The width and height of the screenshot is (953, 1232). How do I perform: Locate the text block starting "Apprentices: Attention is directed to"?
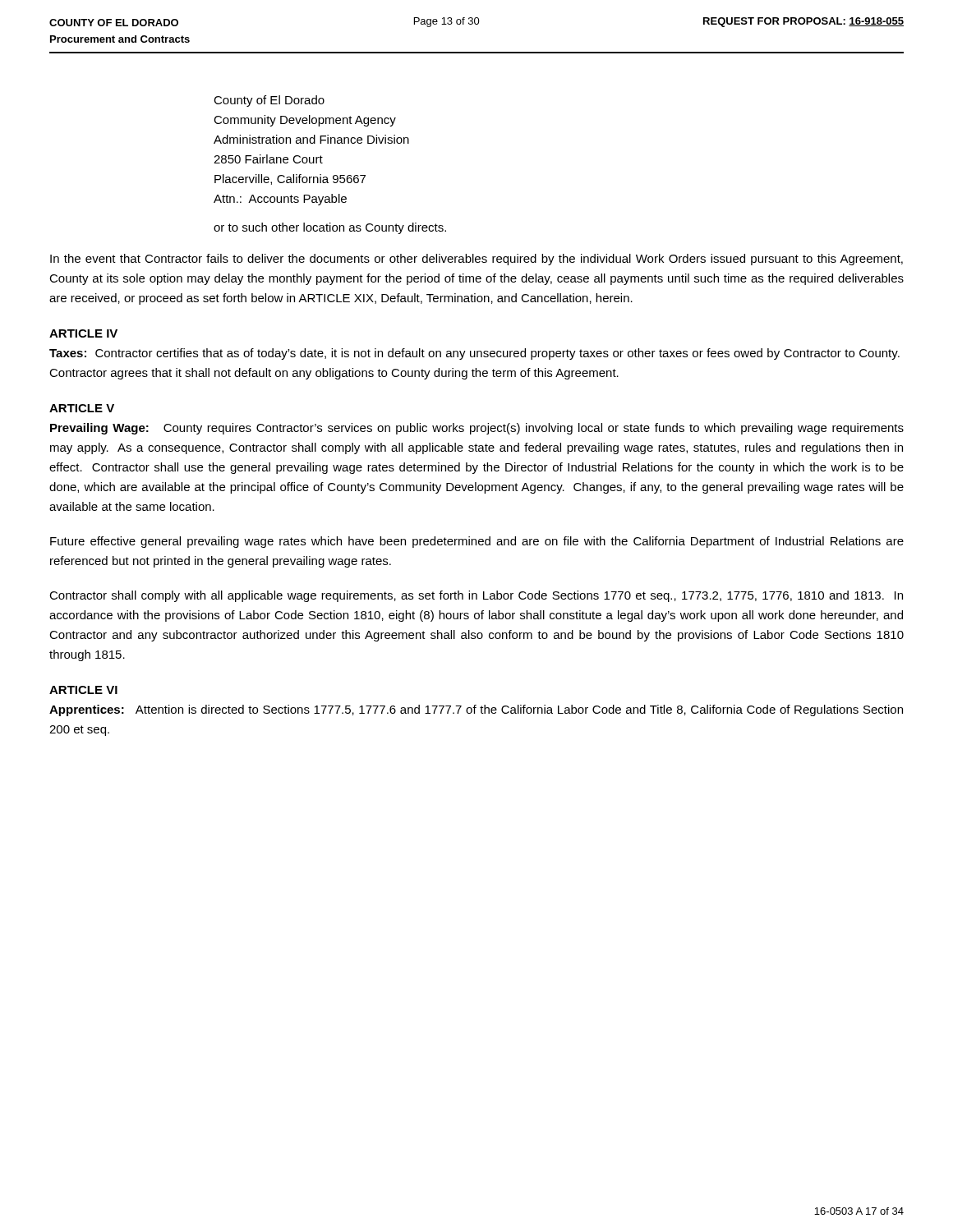476,719
